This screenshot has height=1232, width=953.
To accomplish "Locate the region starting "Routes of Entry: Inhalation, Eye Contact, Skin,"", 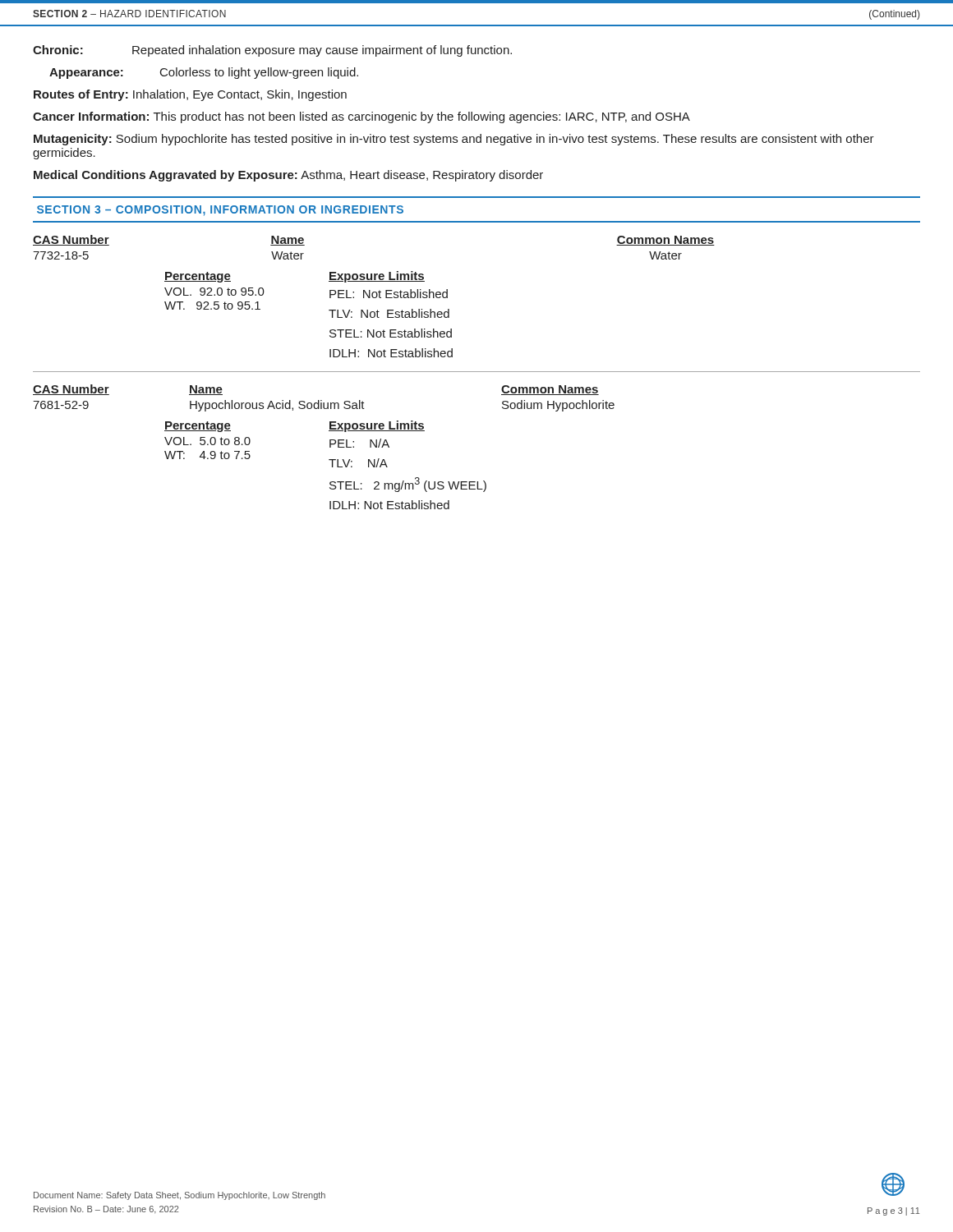I will [x=190, y=94].
